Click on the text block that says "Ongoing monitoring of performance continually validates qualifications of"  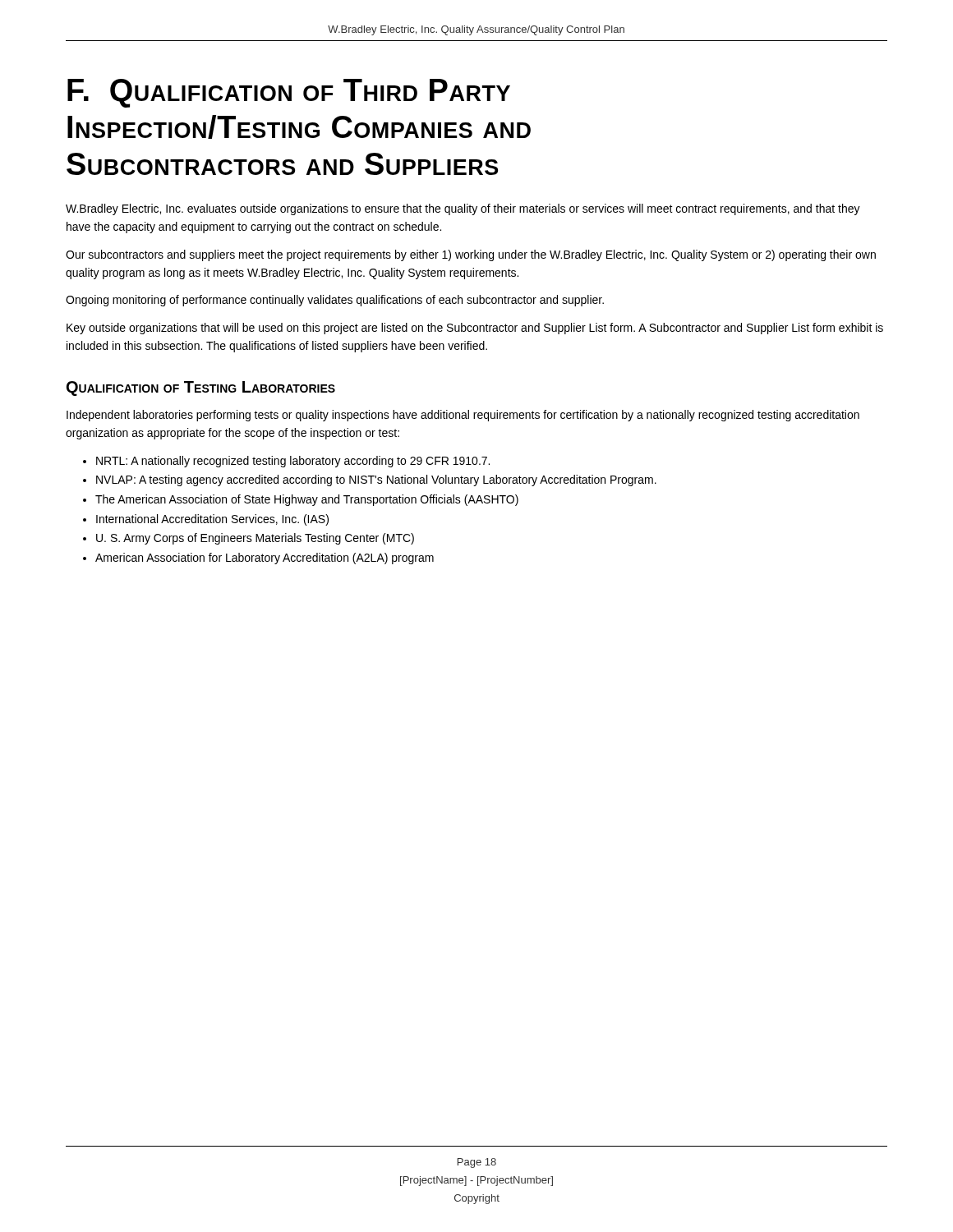point(335,300)
